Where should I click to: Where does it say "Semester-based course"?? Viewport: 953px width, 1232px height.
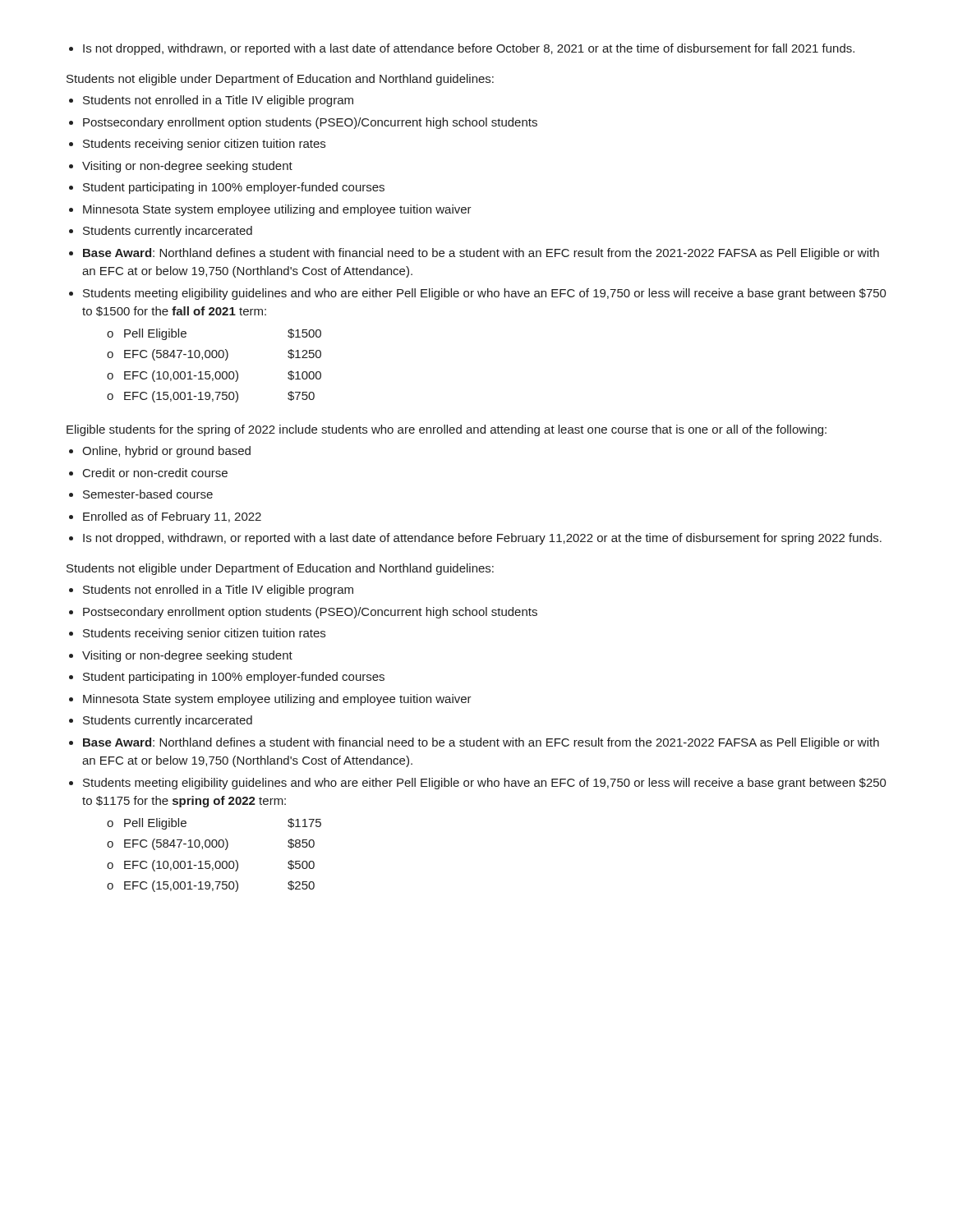click(148, 494)
